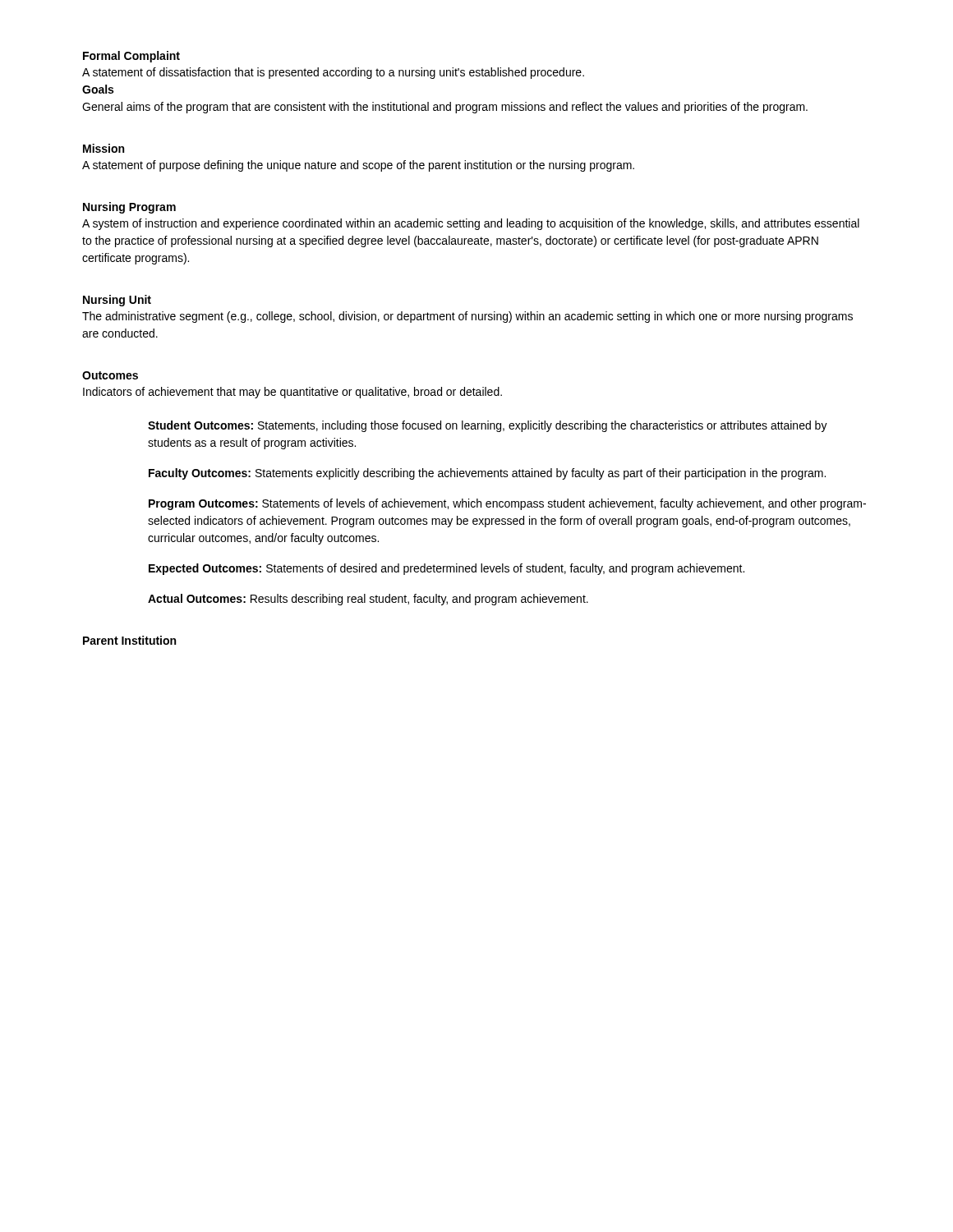Select the block starting "Student Outcomes: Statements, including those focused"
Screen dimensions: 1232x953
(x=487, y=434)
